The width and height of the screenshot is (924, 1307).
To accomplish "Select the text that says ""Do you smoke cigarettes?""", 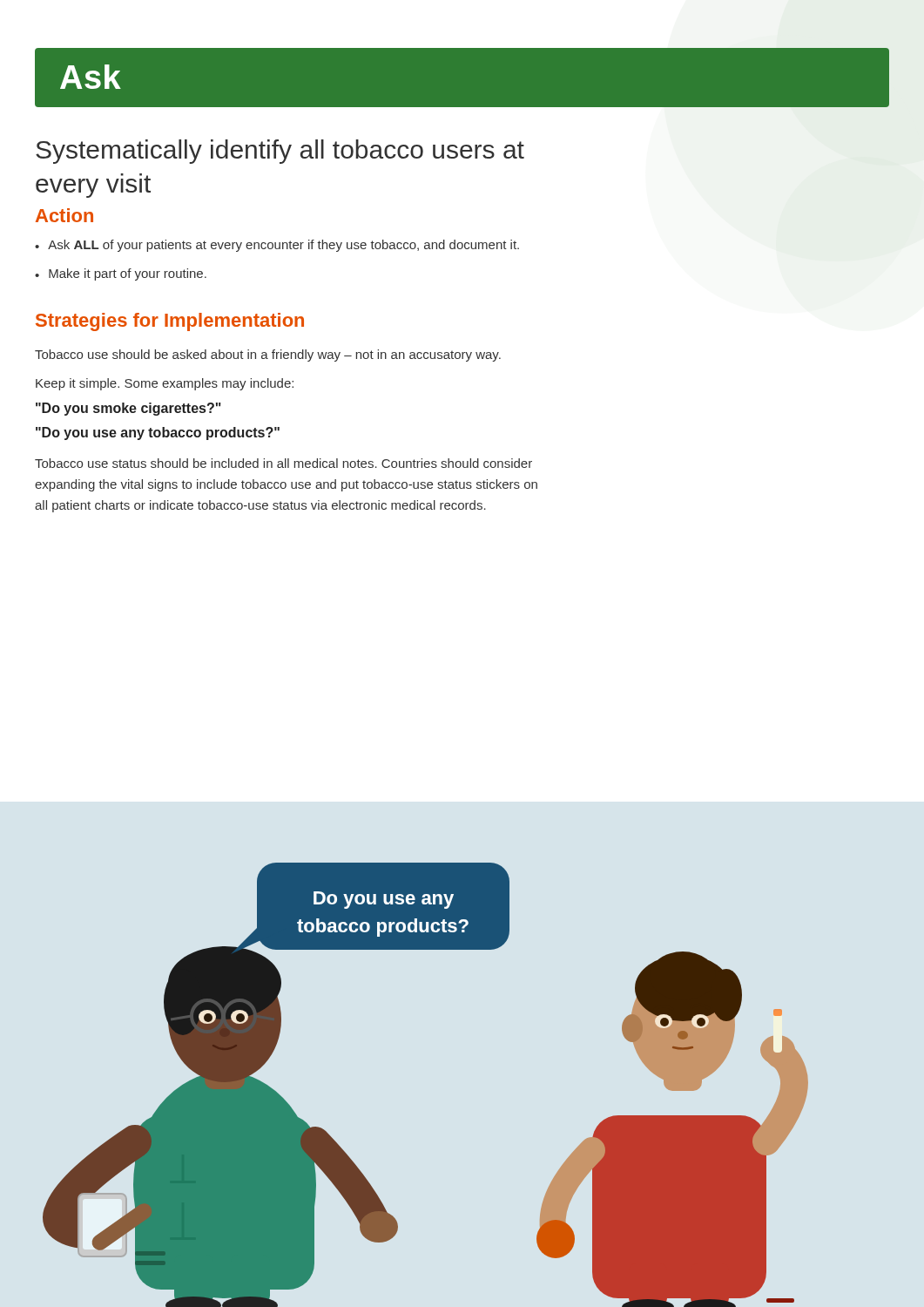I will [128, 408].
